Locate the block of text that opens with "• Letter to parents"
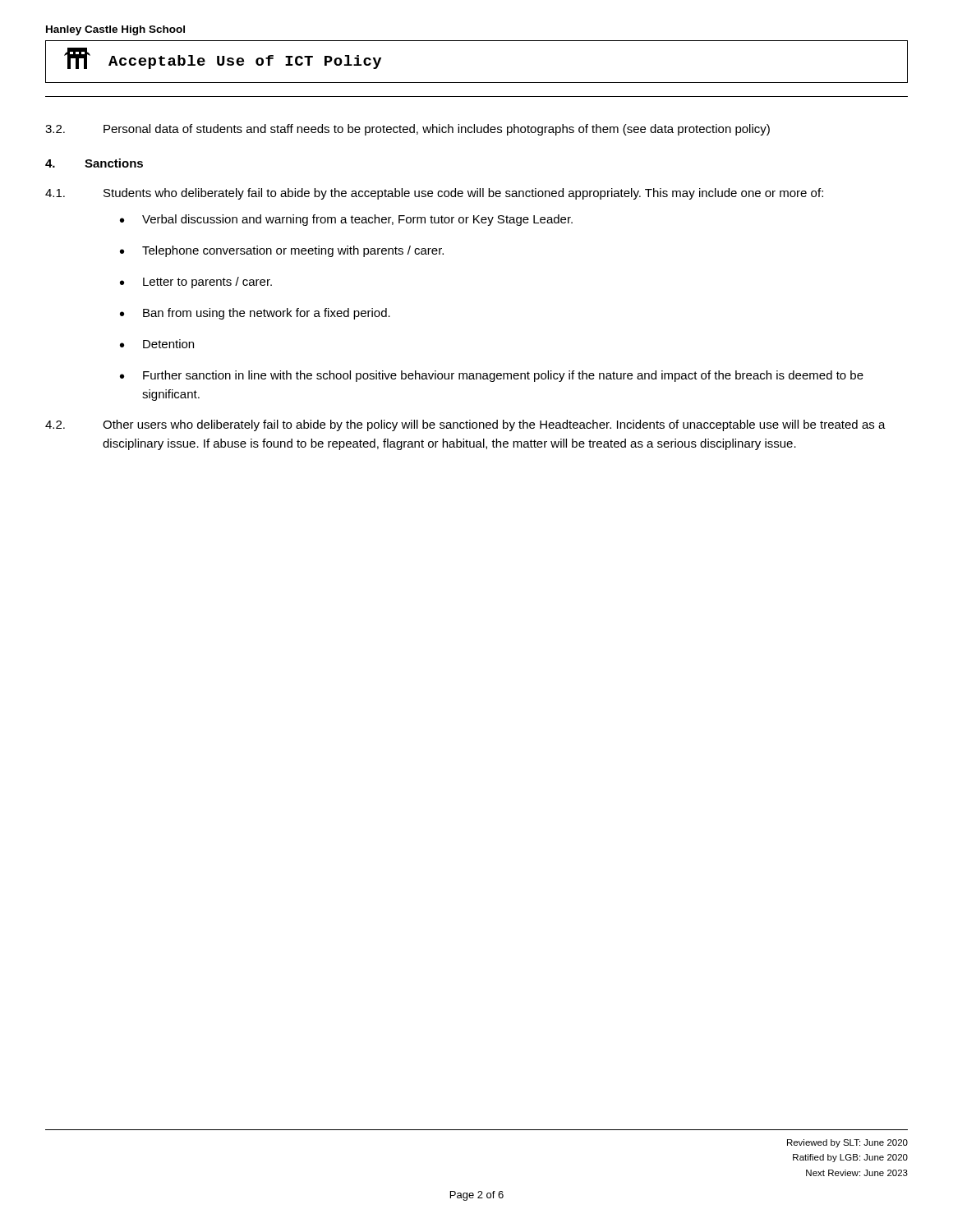The width and height of the screenshot is (953, 1232). (196, 282)
